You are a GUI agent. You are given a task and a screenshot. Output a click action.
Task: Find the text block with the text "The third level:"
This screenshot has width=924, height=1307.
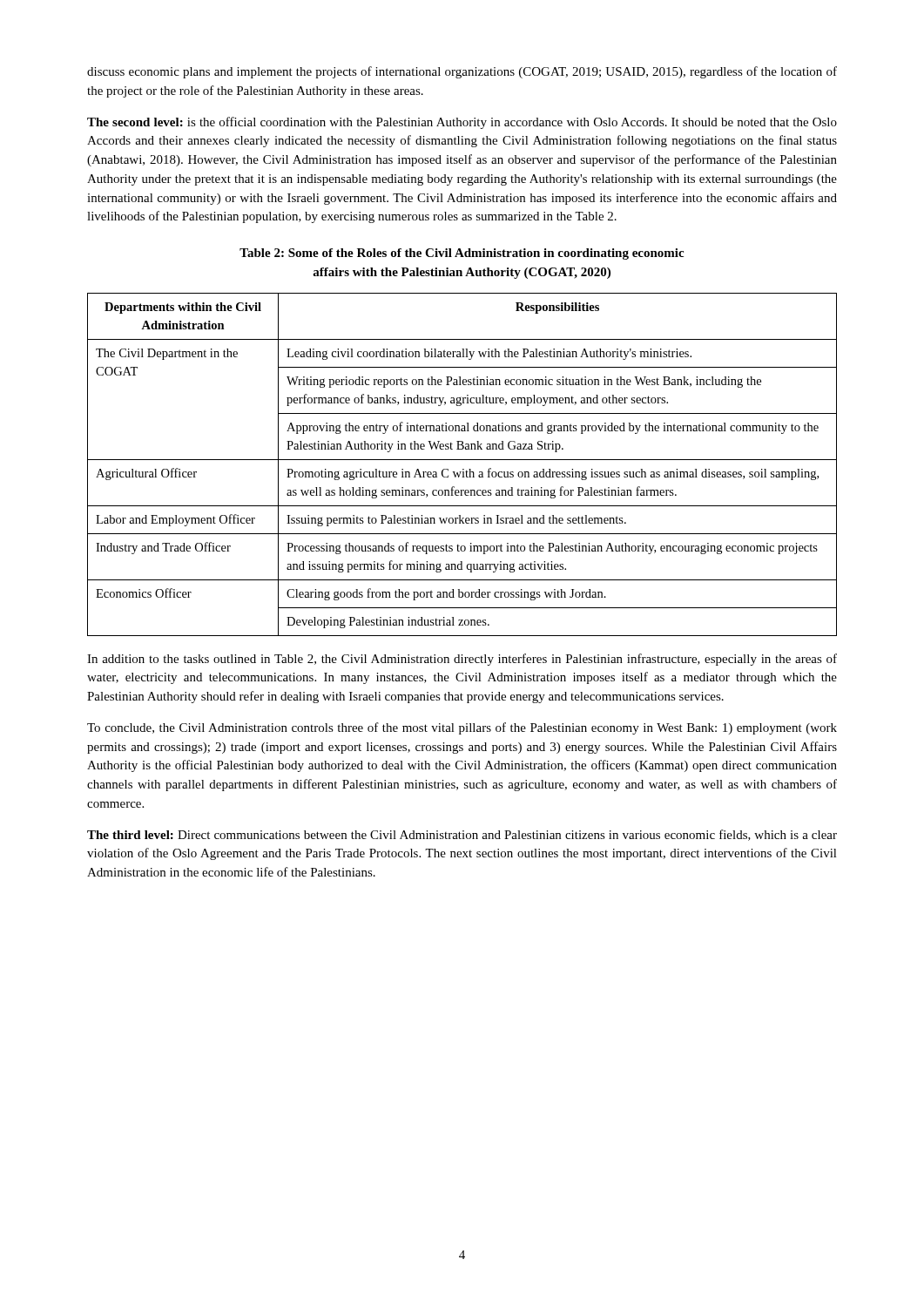462,853
